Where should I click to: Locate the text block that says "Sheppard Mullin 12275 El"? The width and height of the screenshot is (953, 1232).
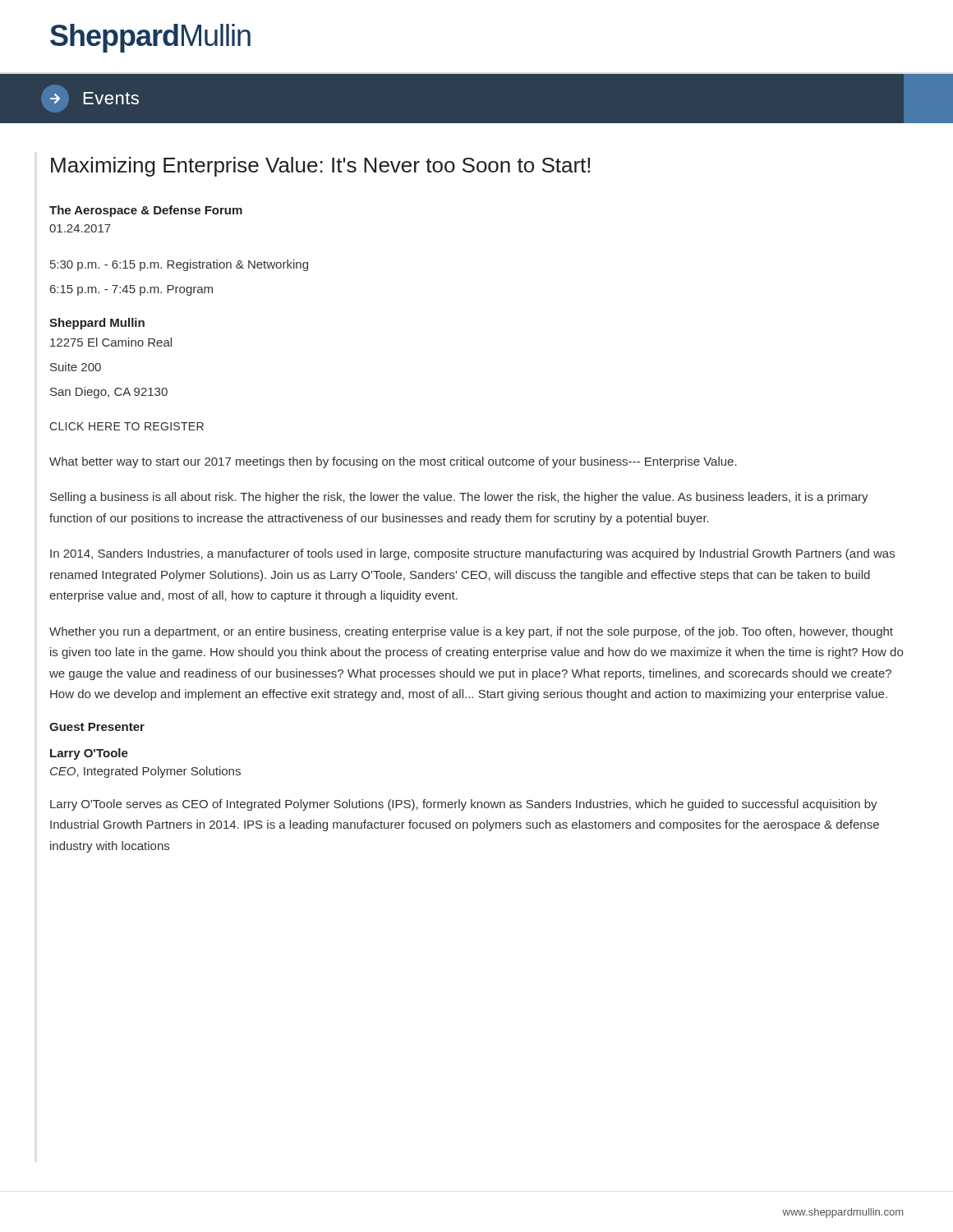coord(97,324)
